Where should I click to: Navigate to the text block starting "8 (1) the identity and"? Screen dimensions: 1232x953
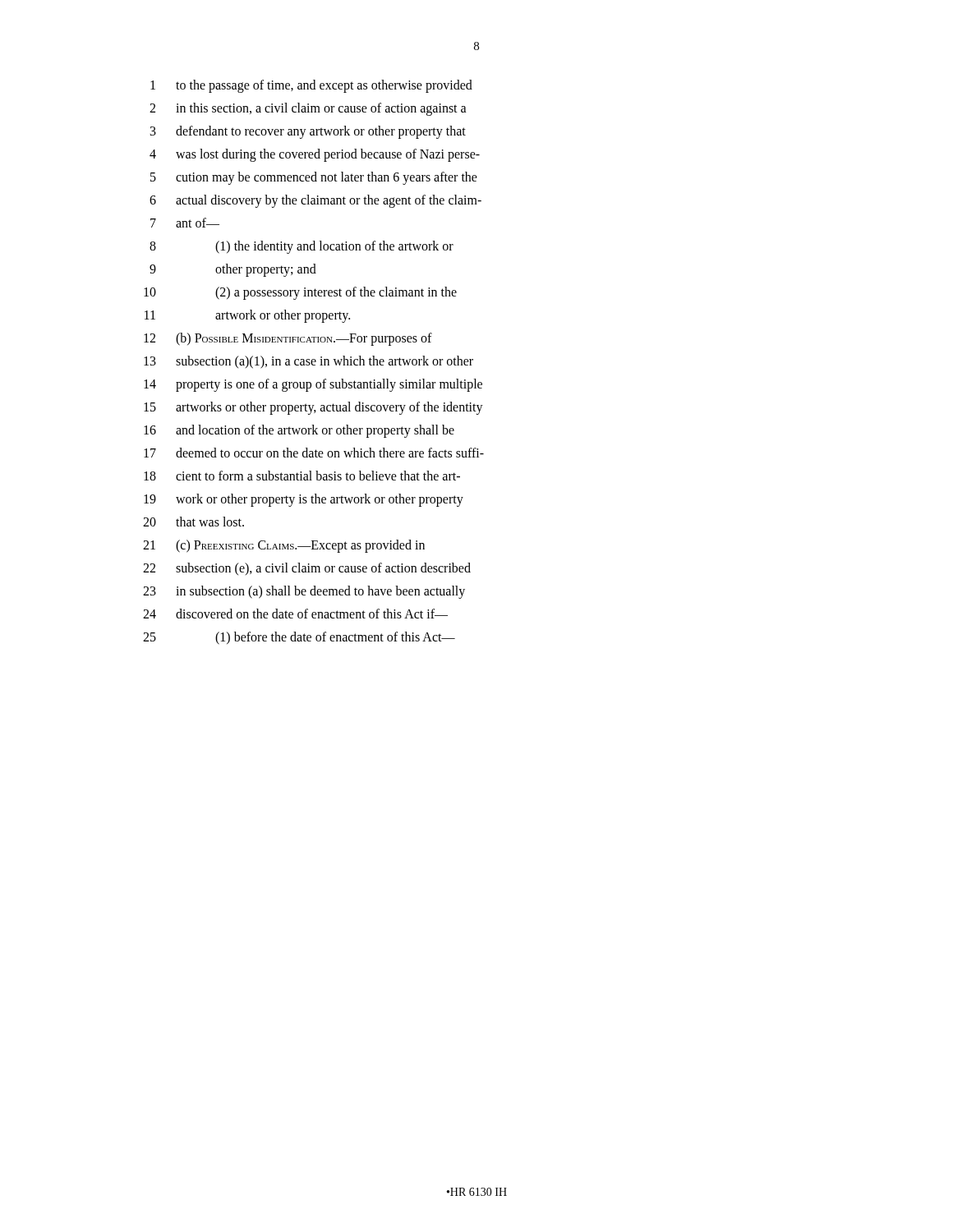pyautogui.click(x=302, y=247)
